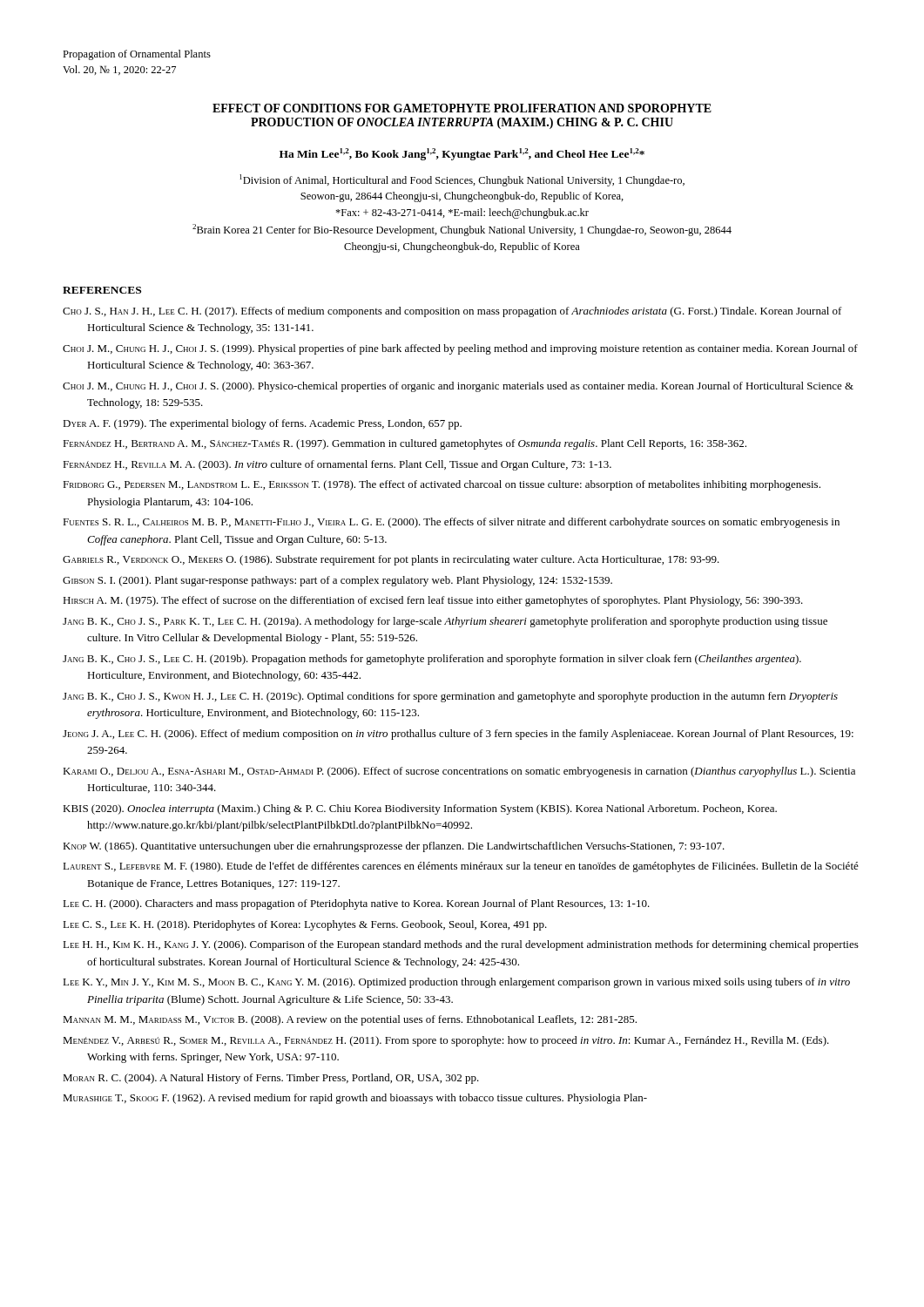The height and width of the screenshot is (1307, 924).
Task: Select the passage starting "Cho J. S., Han J."
Action: [x=452, y=319]
